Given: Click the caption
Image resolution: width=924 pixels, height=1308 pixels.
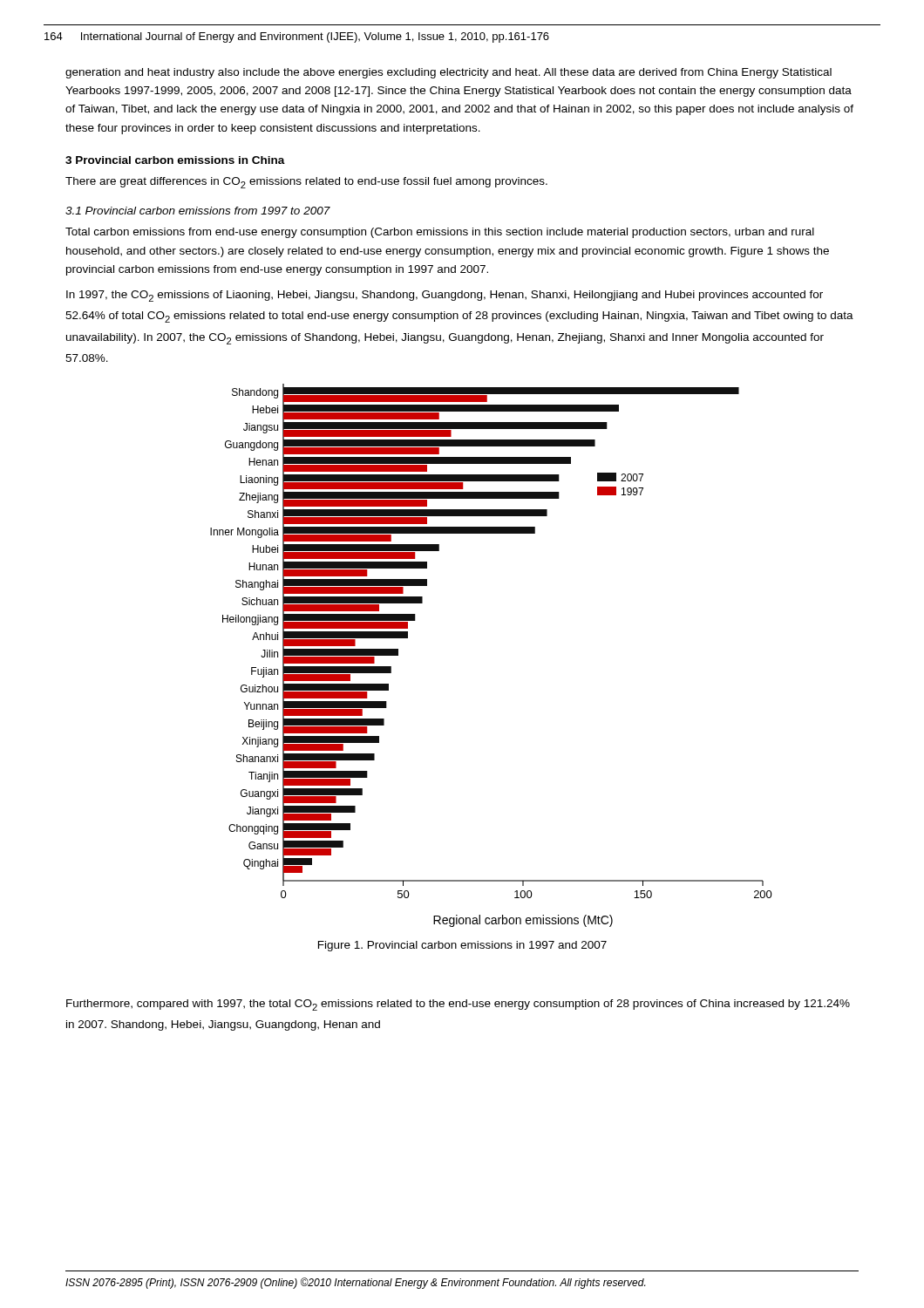Looking at the screenshot, I should [462, 945].
